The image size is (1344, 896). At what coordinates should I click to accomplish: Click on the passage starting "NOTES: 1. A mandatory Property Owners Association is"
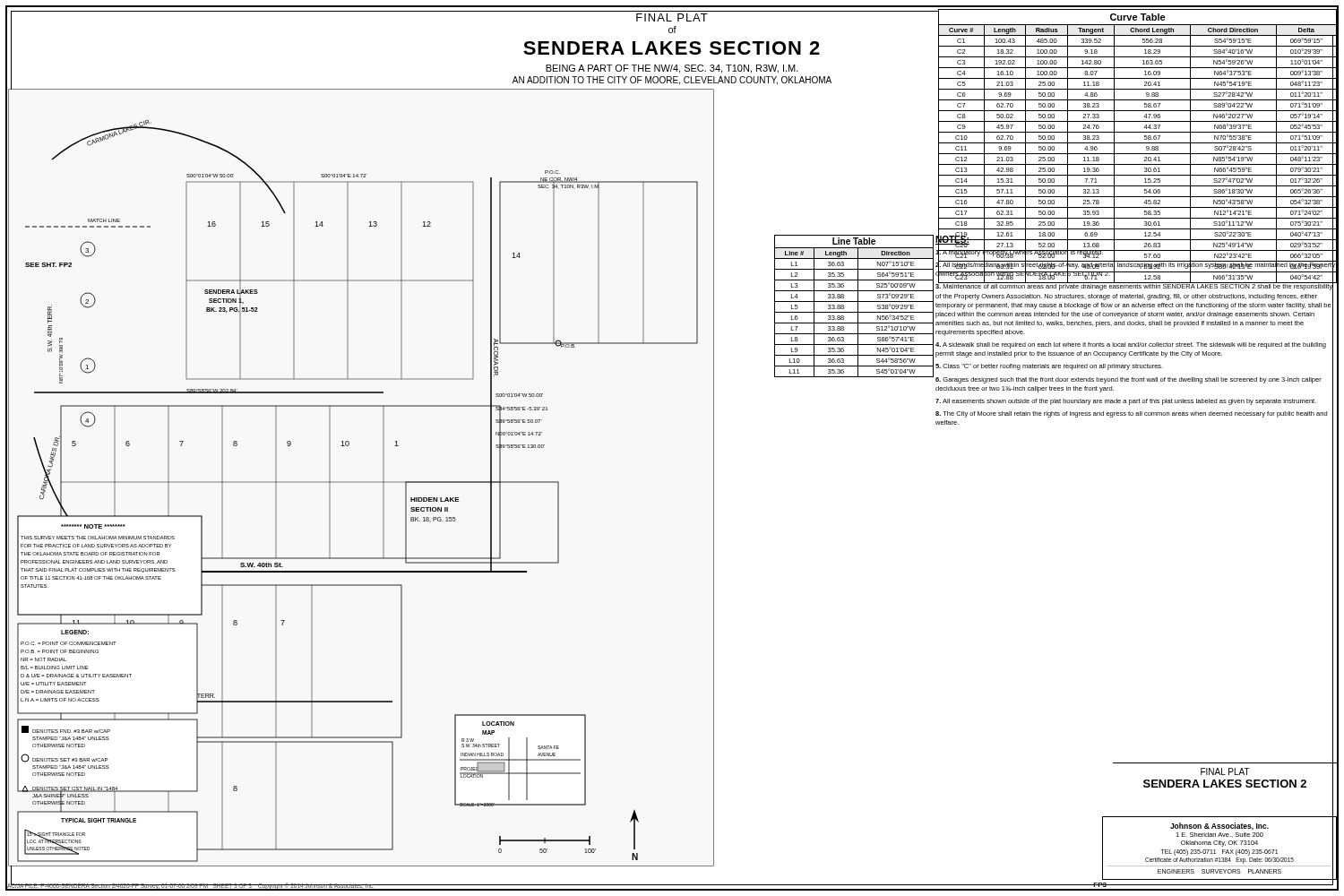click(1136, 331)
